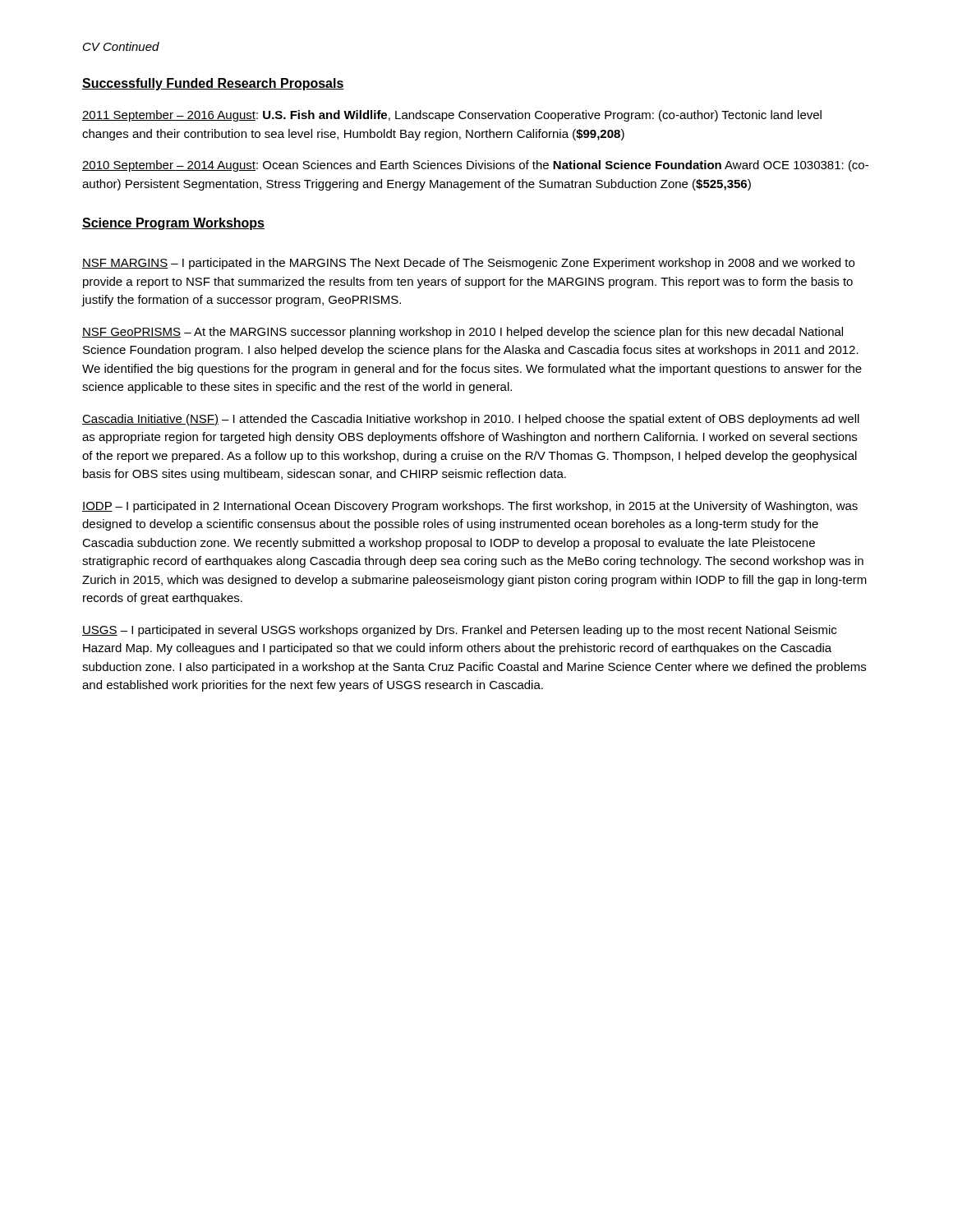Point to the block beginning "NSF MARGINS – I participated in the MARGINS"
Viewport: 953px width, 1232px height.
469,281
